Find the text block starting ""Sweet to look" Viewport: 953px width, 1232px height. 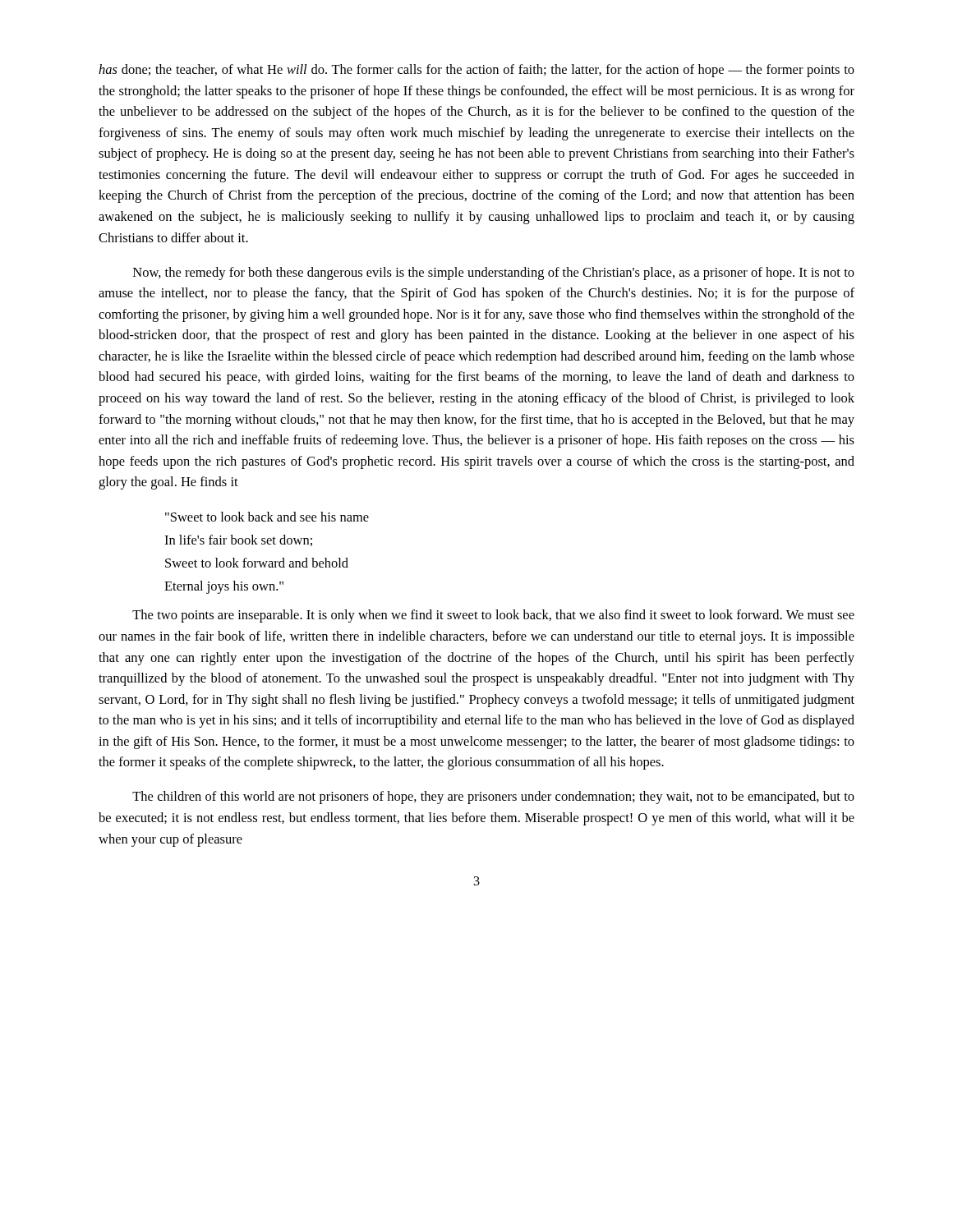click(x=267, y=517)
